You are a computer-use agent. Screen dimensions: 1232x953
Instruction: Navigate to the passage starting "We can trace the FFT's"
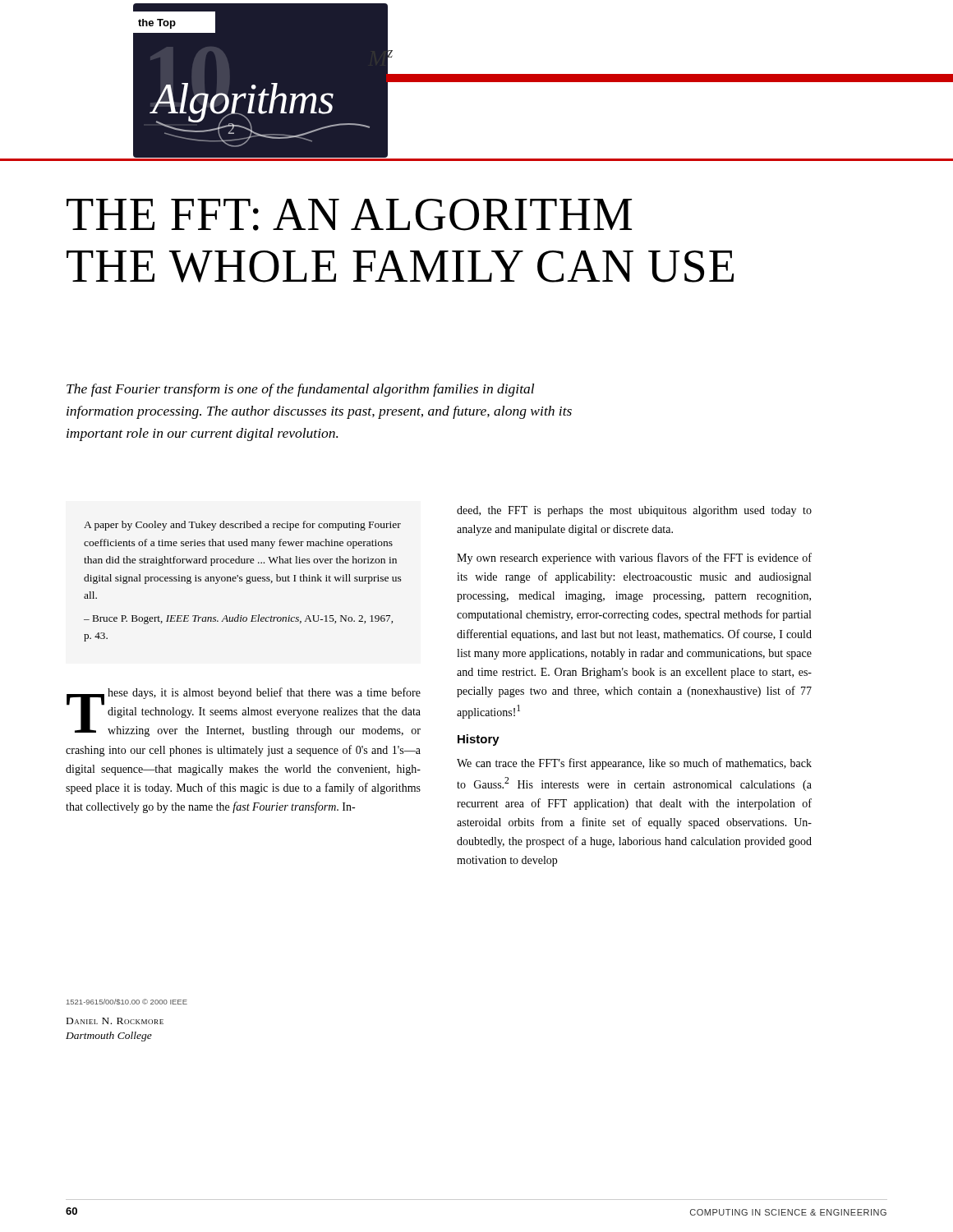pyautogui.click(x=634, y=812)
